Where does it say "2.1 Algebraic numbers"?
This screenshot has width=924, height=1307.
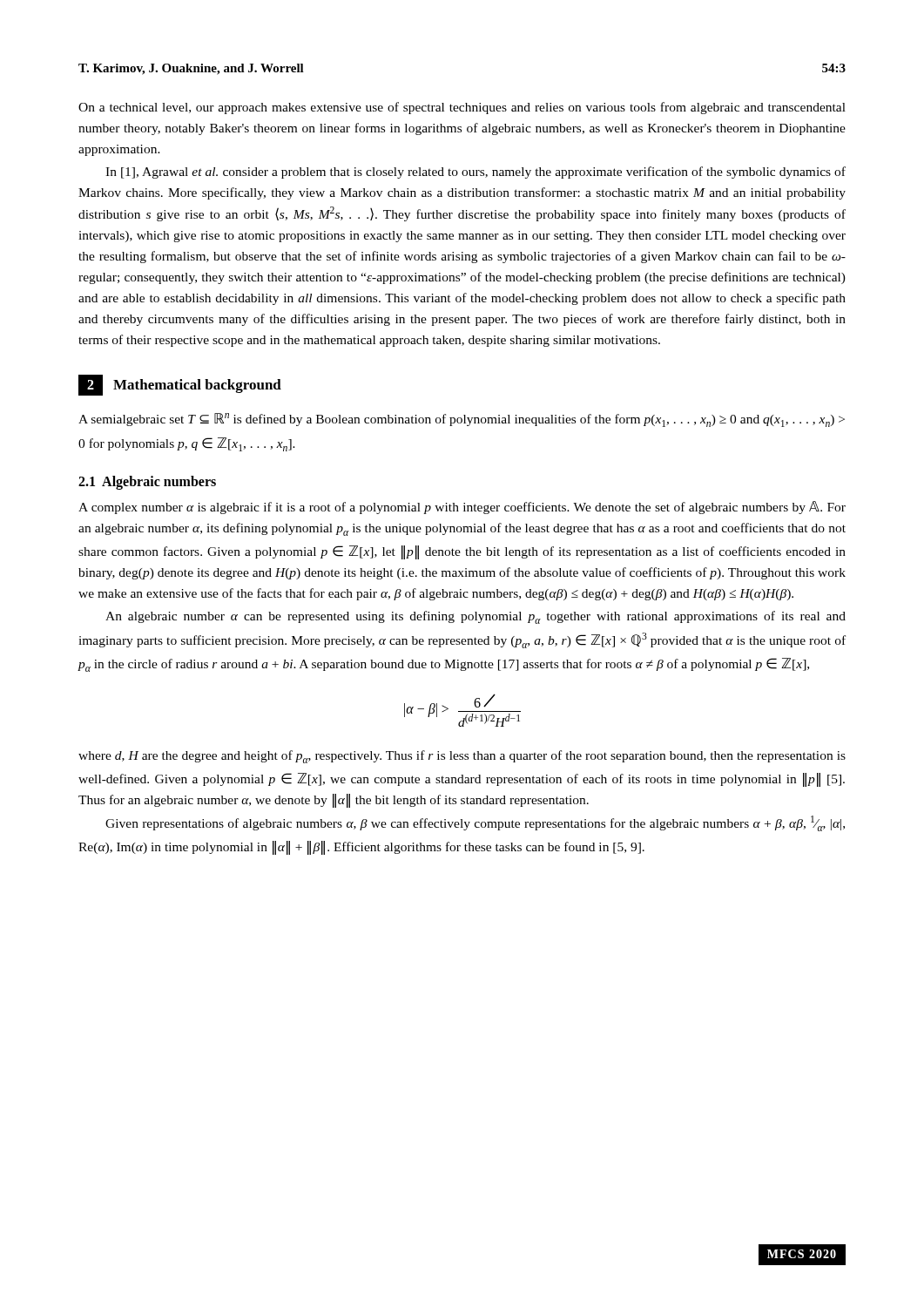pos(147,481)
